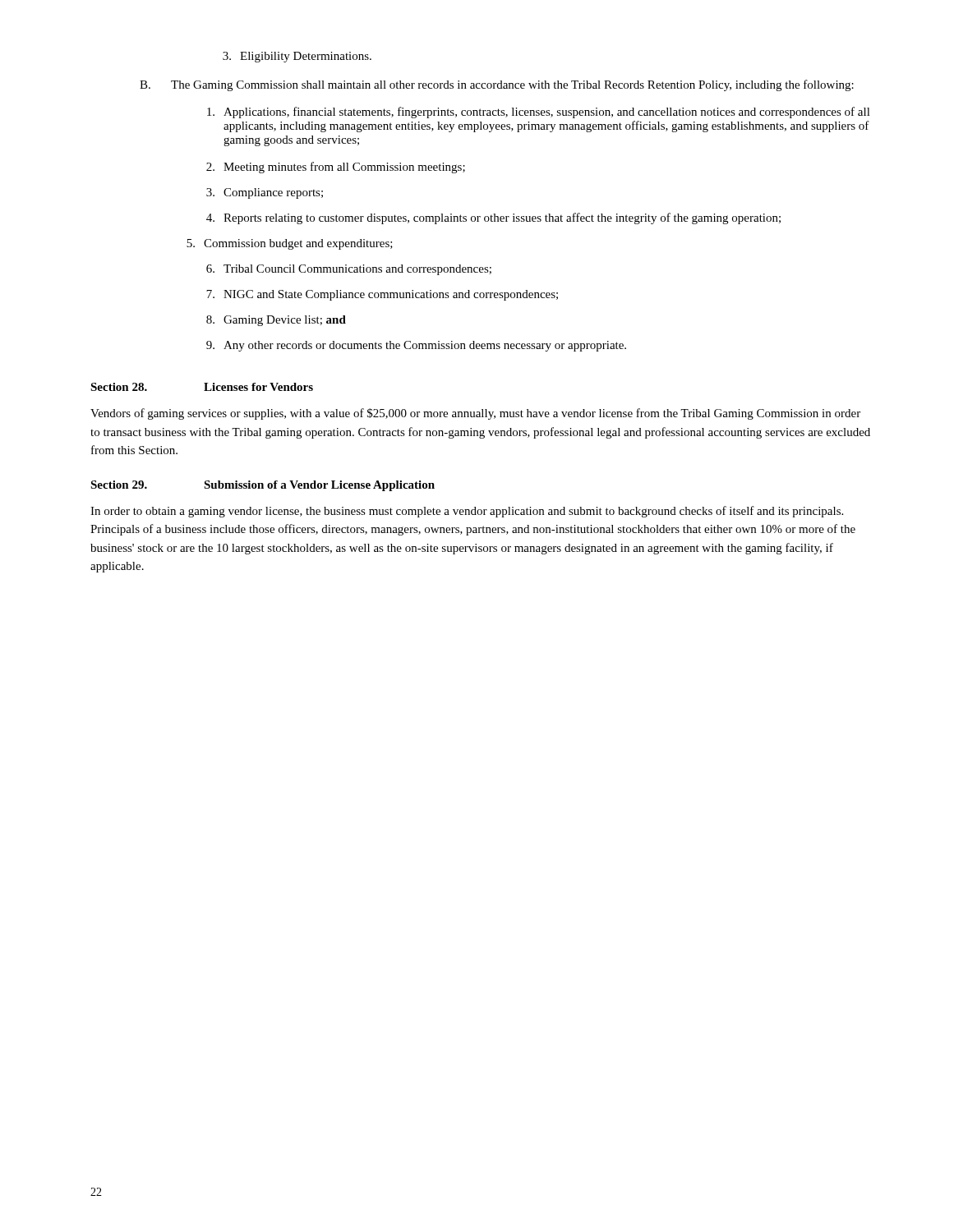This screenshot has height=1232, width=954.
Task: Find the passage starting "B. The Gaming Commission shall maintain all other"
Action: 497,85
